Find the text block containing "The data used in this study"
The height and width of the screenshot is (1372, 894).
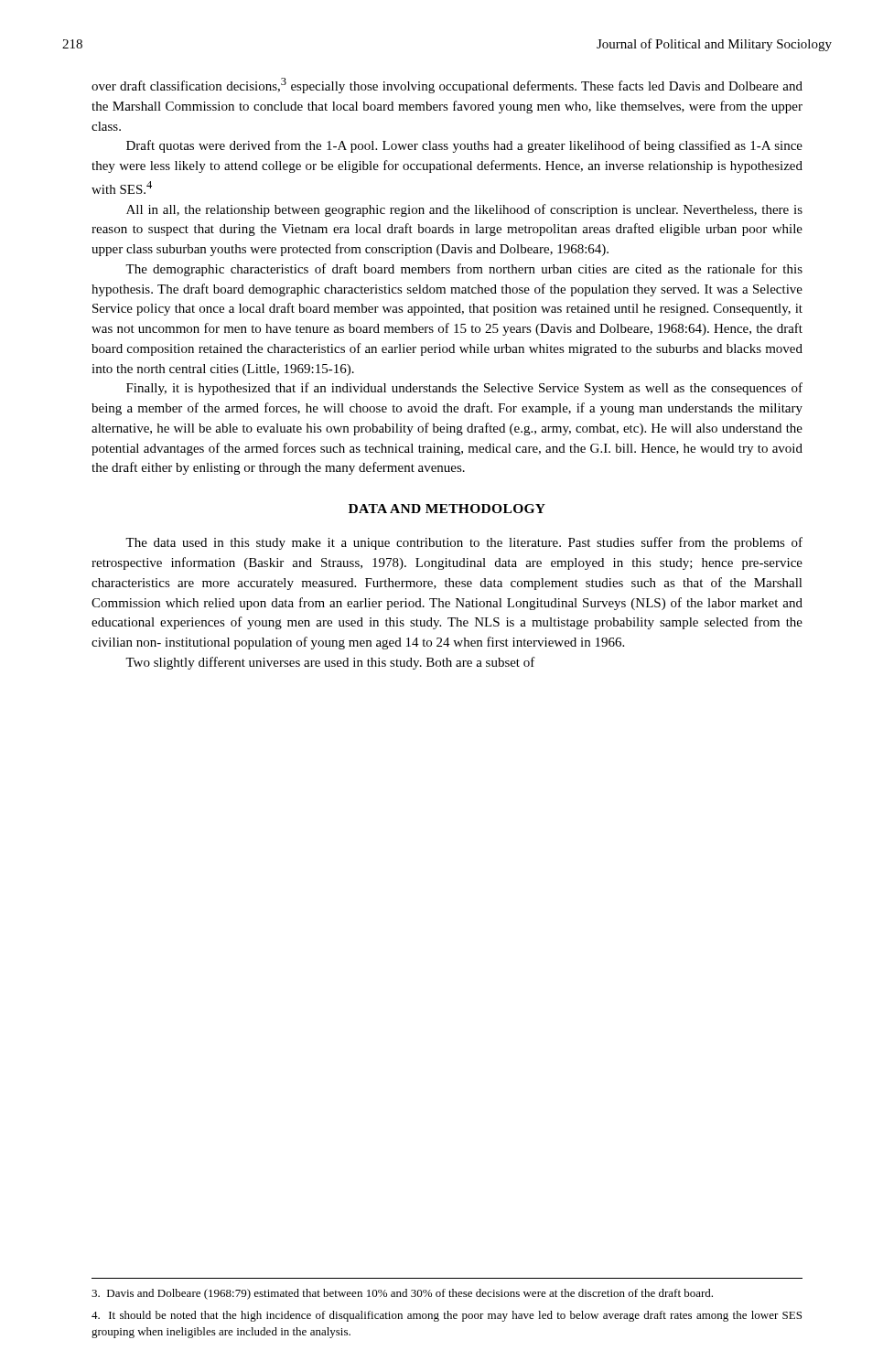tap(447, 593)
